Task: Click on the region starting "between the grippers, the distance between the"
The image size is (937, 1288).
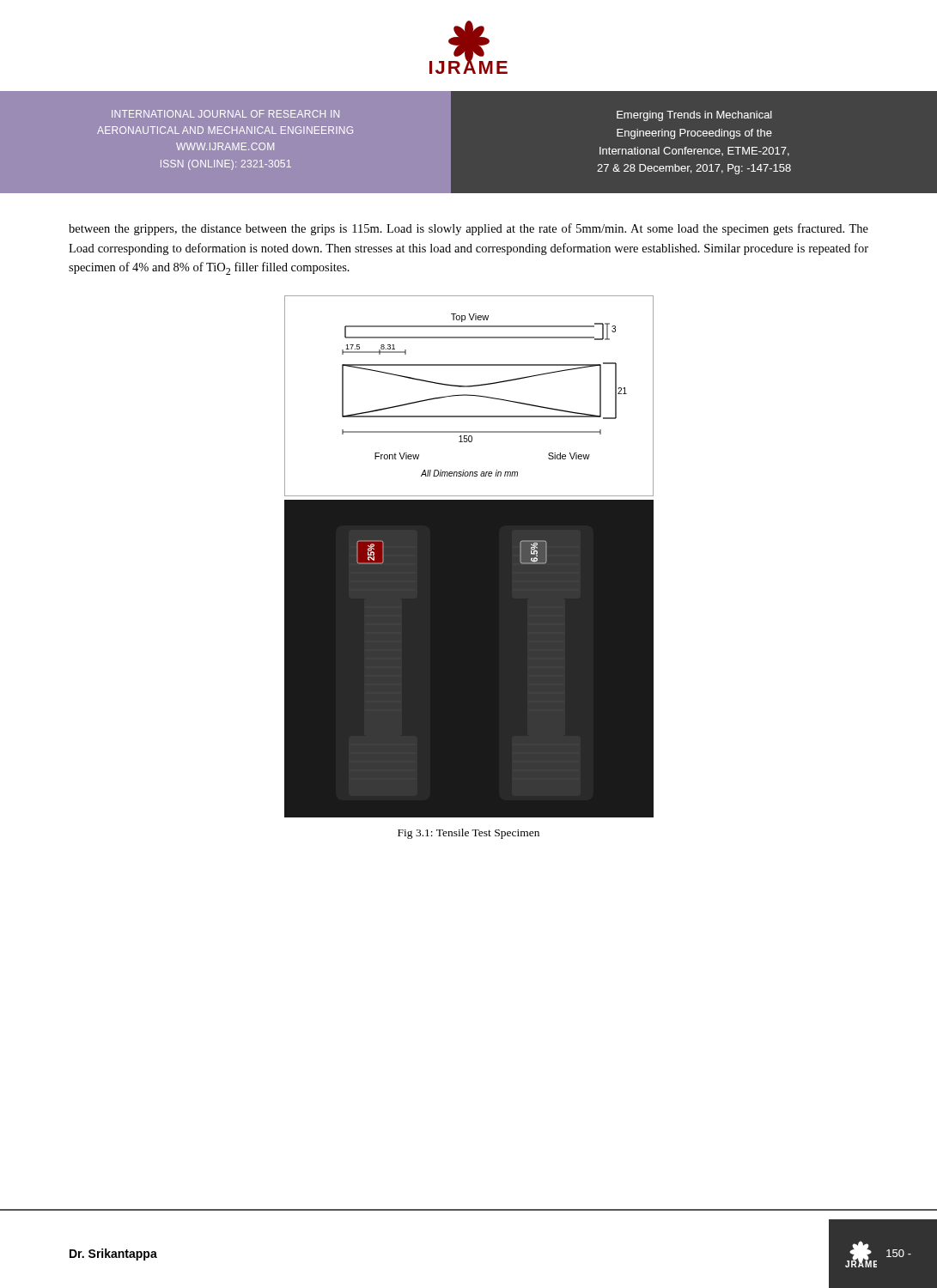Action: 468,249
